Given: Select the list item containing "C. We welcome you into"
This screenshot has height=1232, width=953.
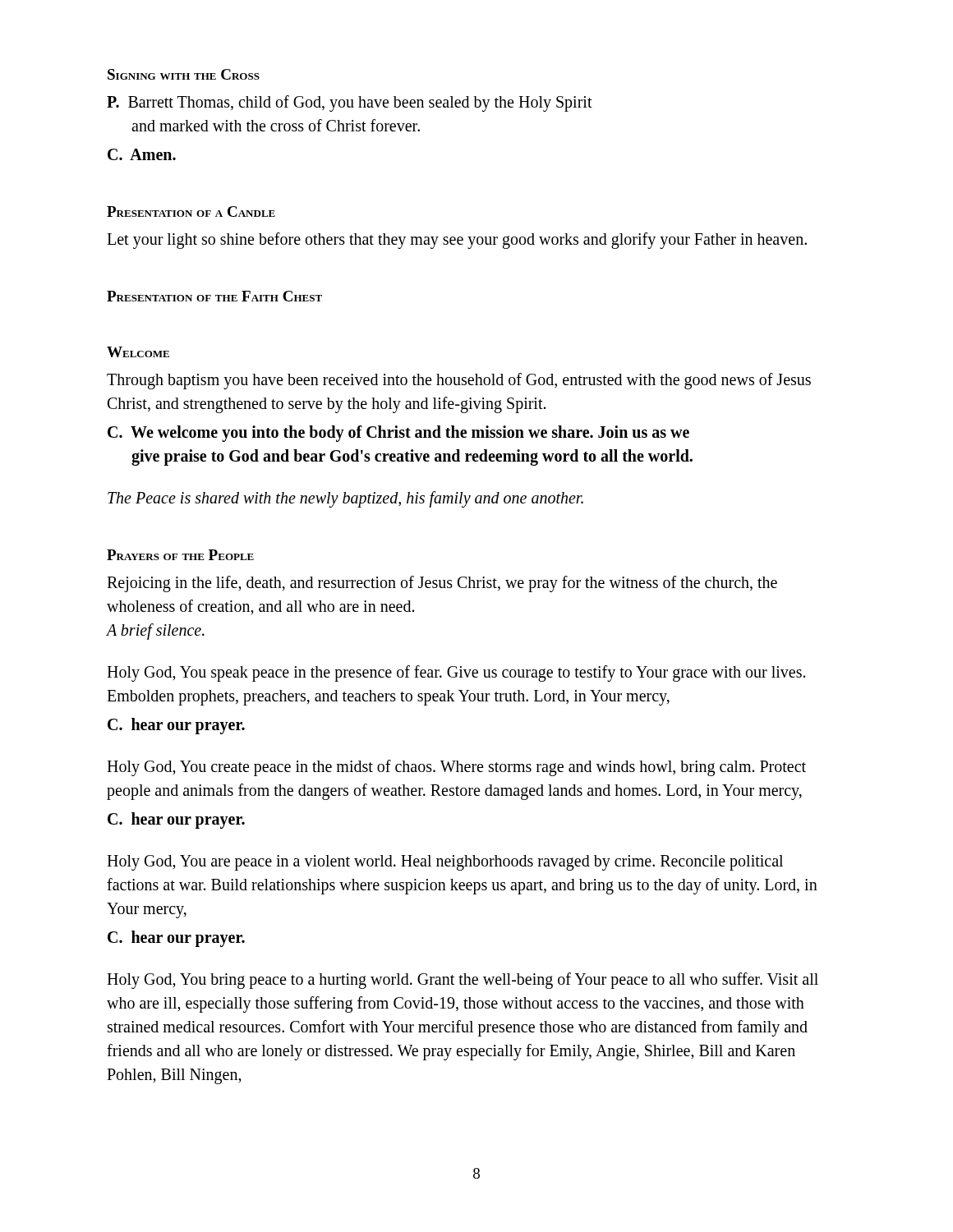Looking at the screenshot, I should click(400, 444).
